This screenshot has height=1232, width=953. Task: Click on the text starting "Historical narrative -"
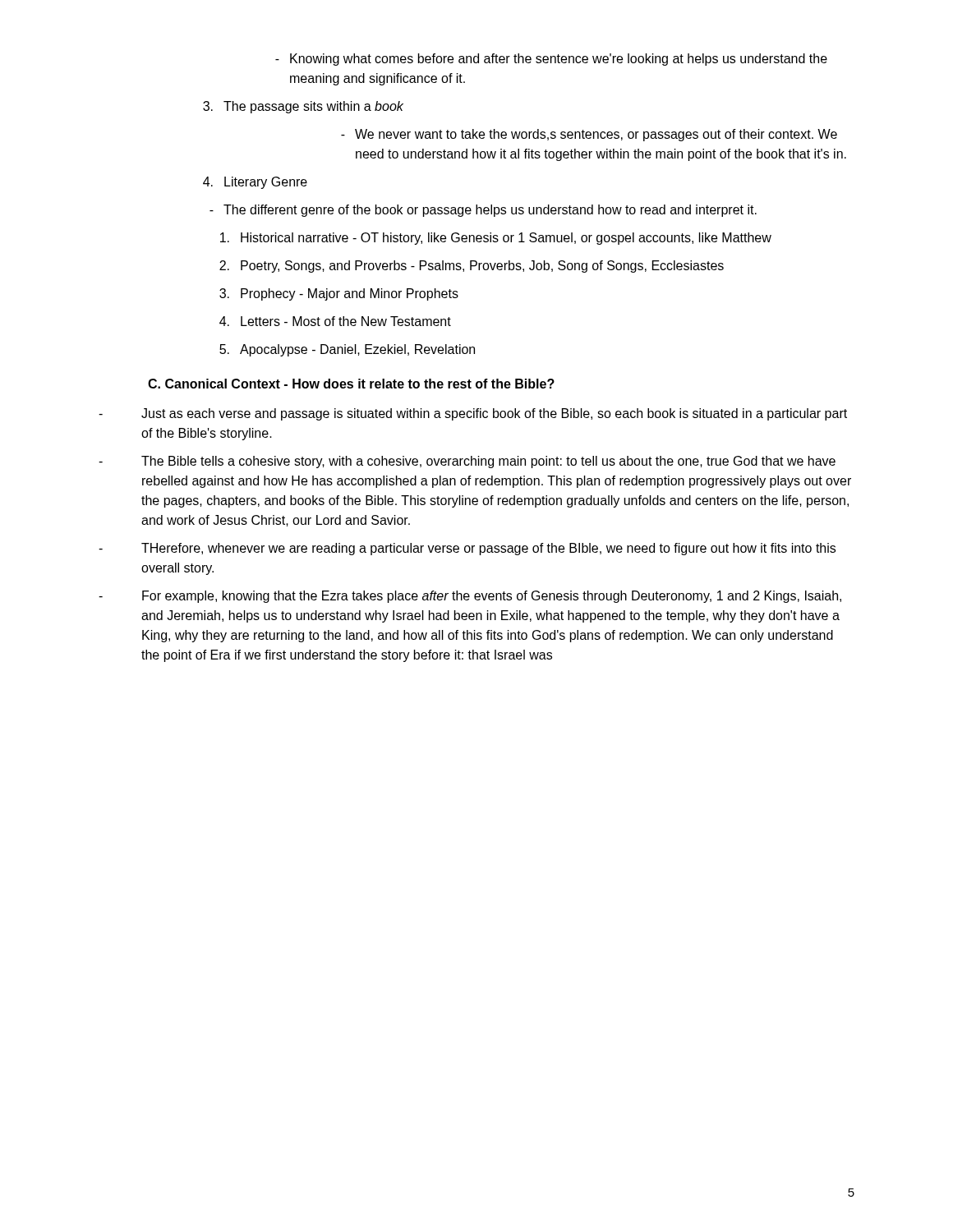pos(518,238)
